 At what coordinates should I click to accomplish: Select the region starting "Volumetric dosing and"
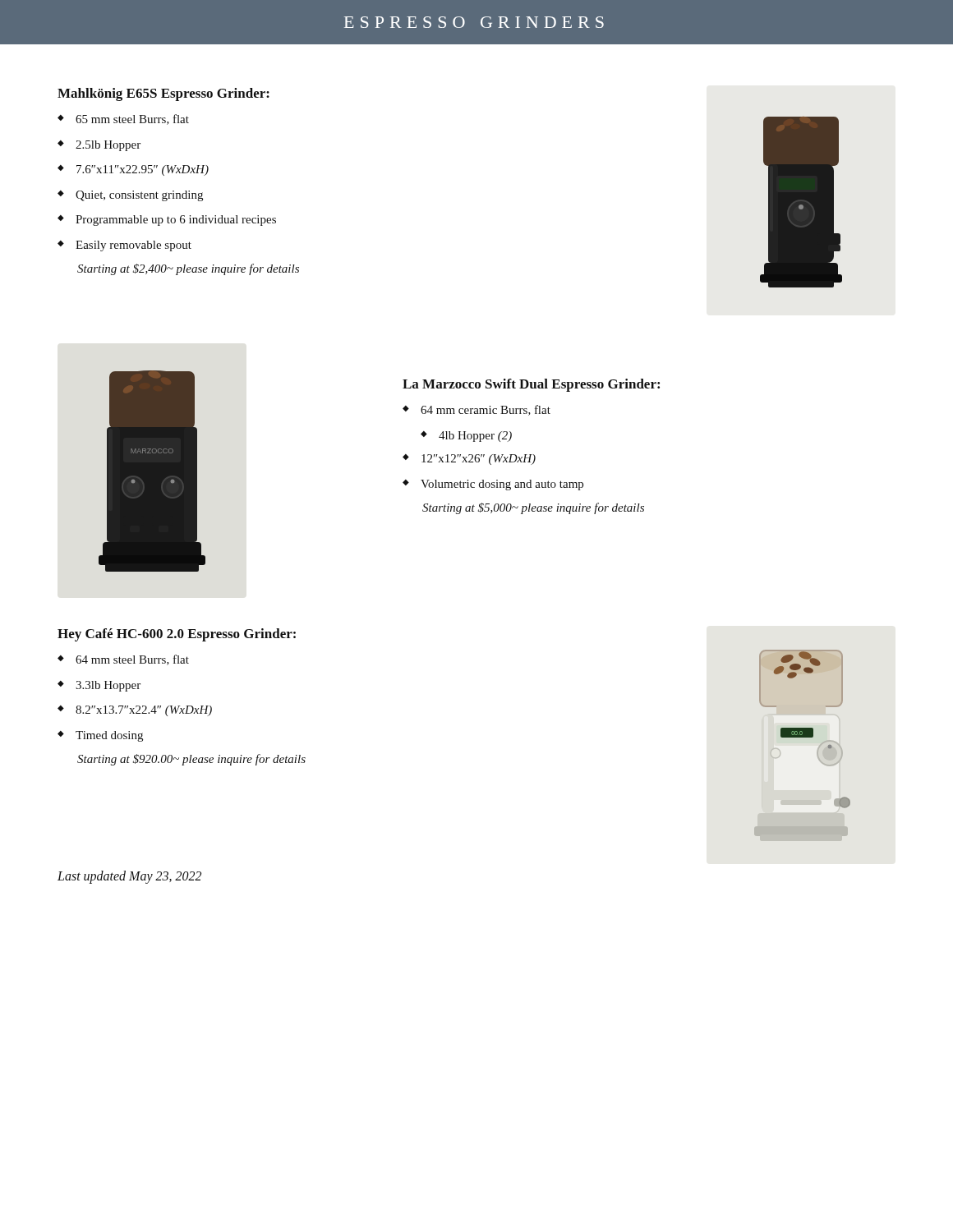(502, 483)
